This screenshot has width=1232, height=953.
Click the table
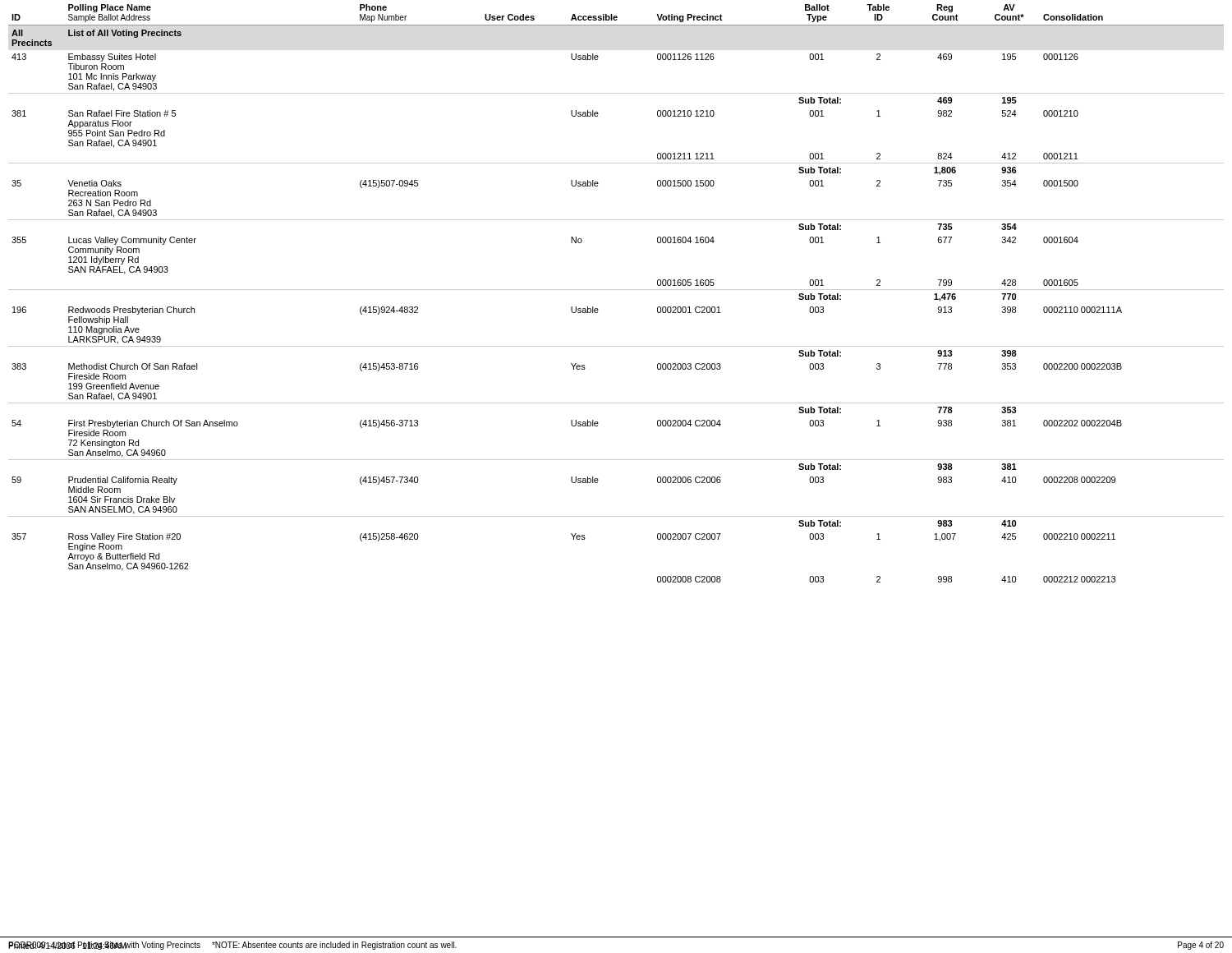(x=616, y=464)
